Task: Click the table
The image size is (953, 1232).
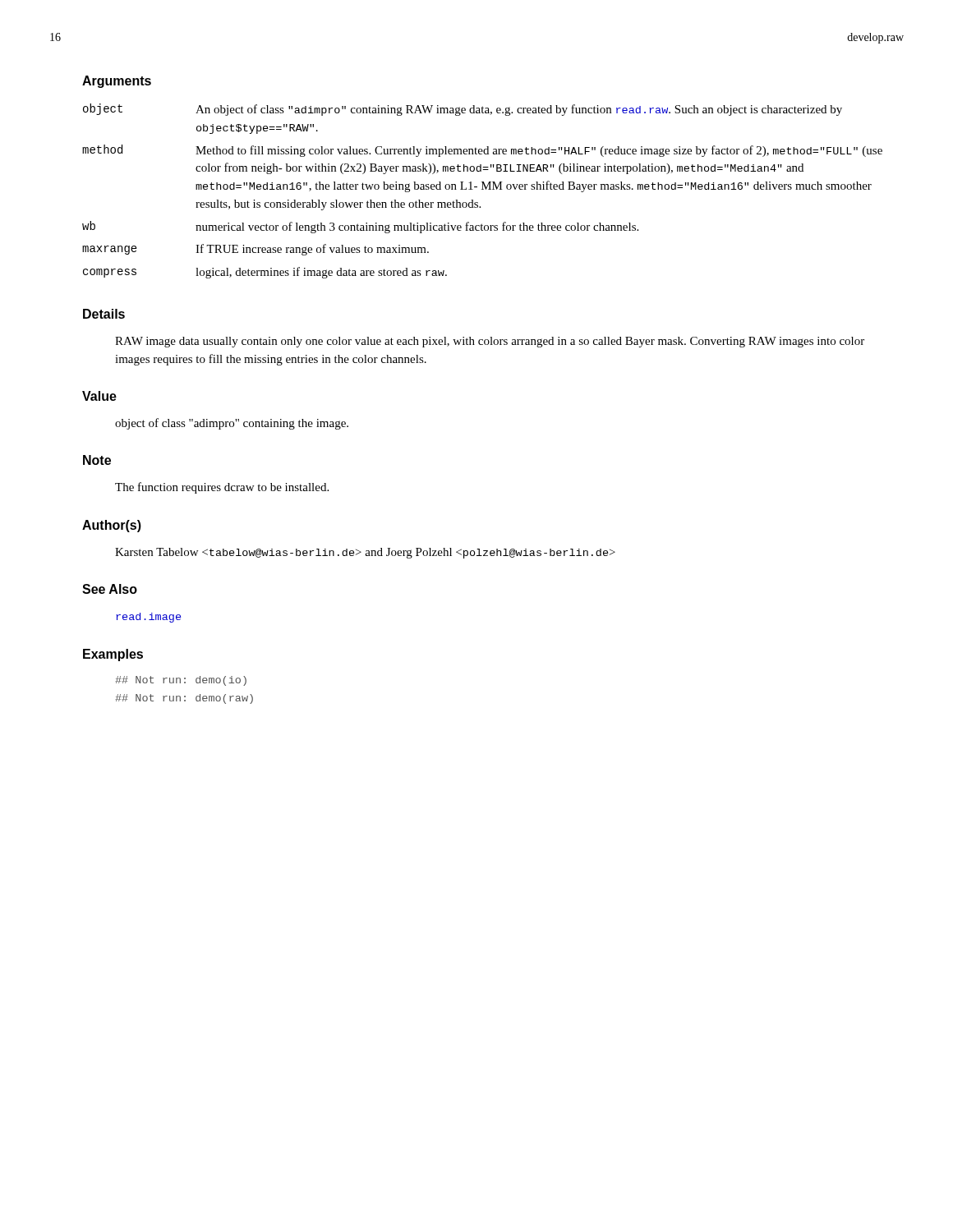Action: (485, 191)
